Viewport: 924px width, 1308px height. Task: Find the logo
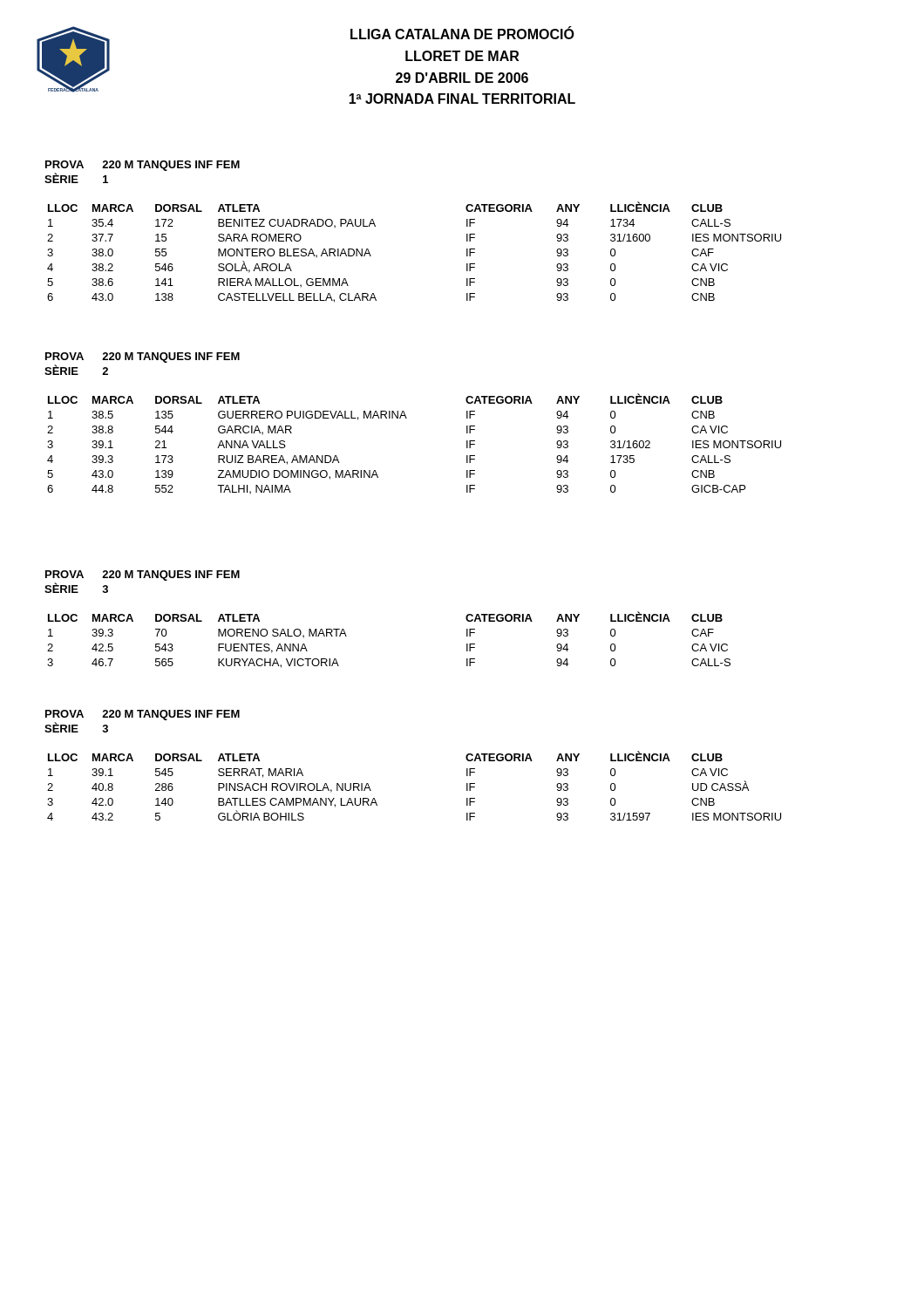pyautogui.click(x=73, y=59)
